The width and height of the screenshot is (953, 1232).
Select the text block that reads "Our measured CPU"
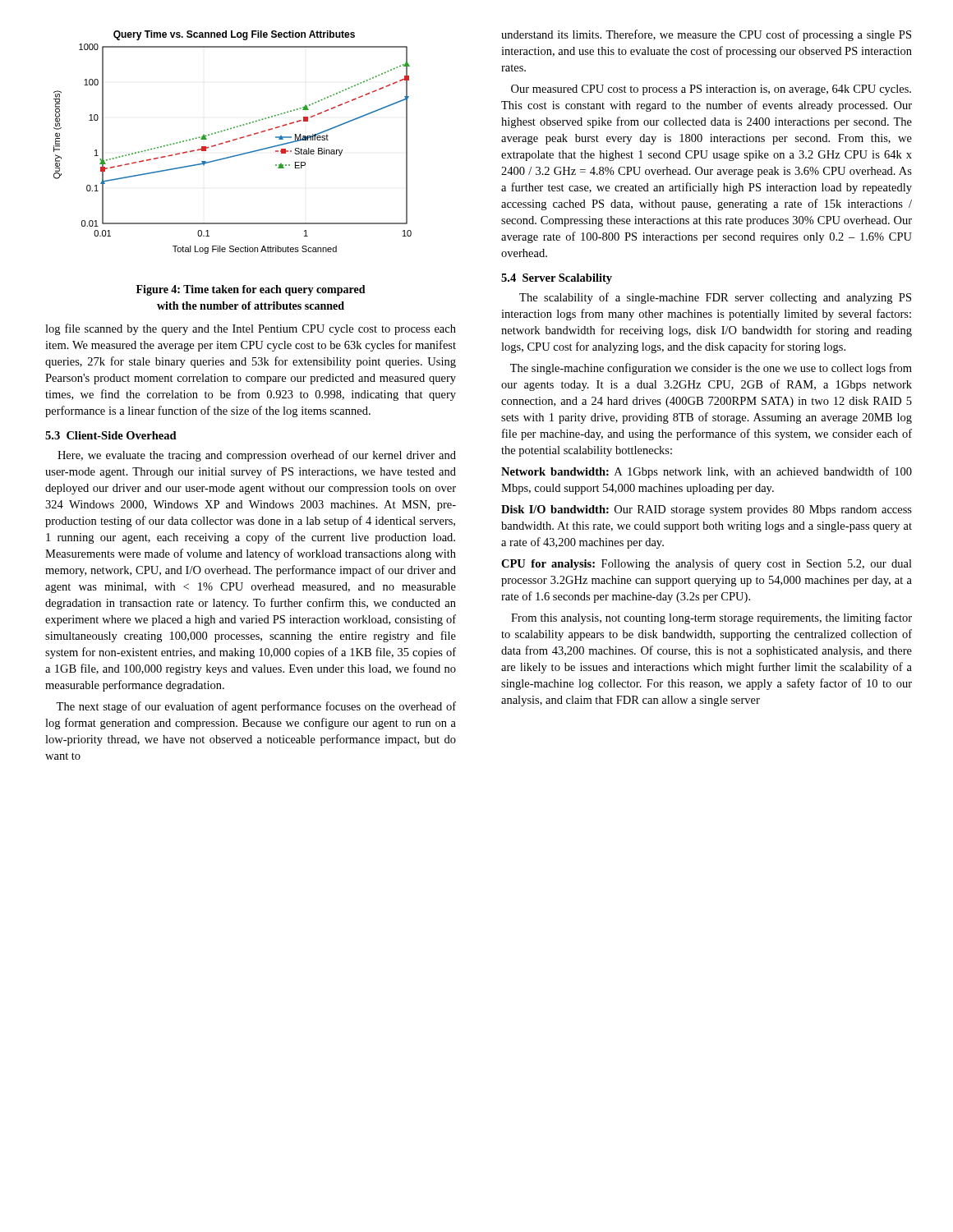[x=707, y=171]
